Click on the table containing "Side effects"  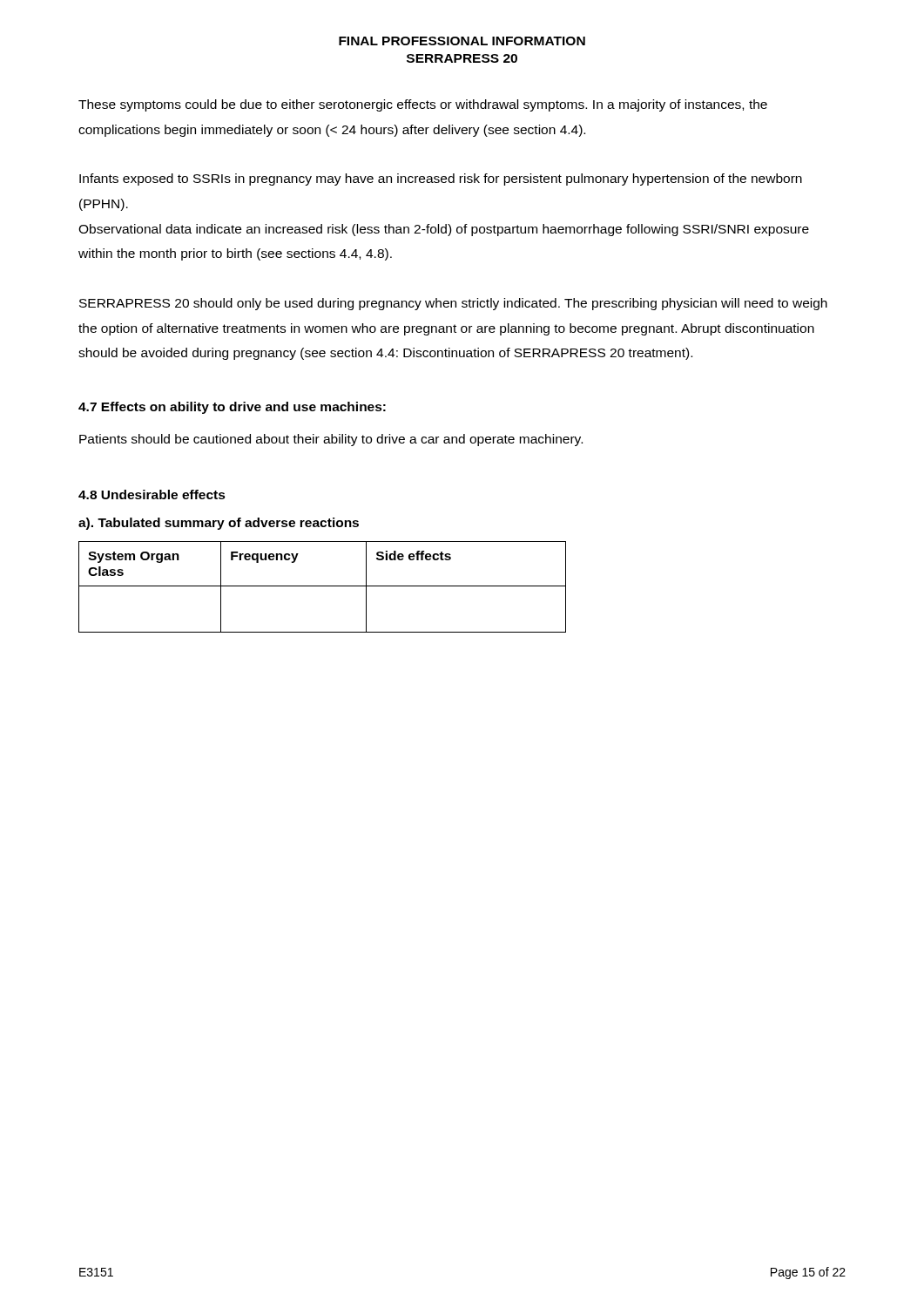pyautogui.click(x=462, y=587)
